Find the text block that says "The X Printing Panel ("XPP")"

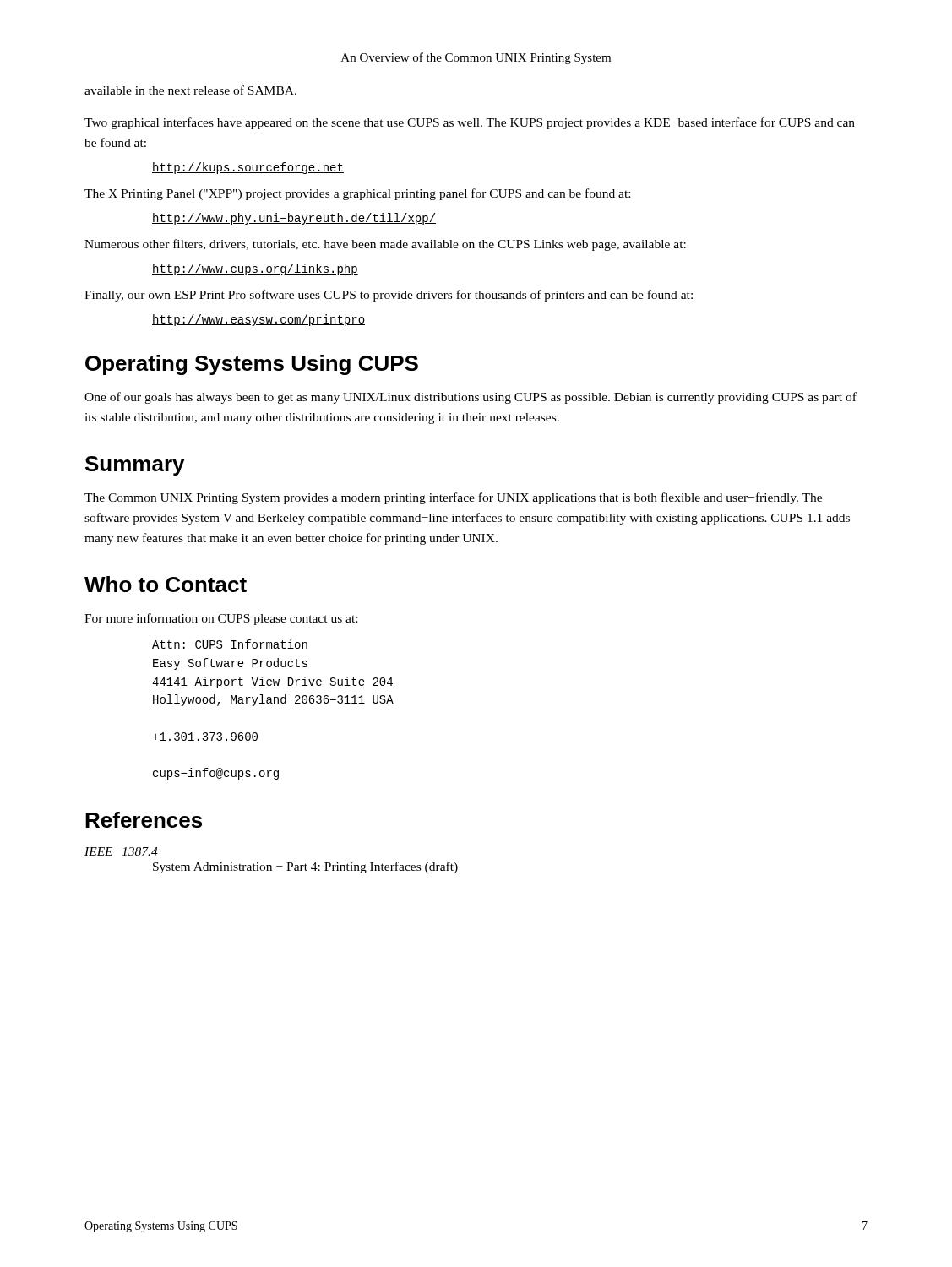click(x=358, y=193)
